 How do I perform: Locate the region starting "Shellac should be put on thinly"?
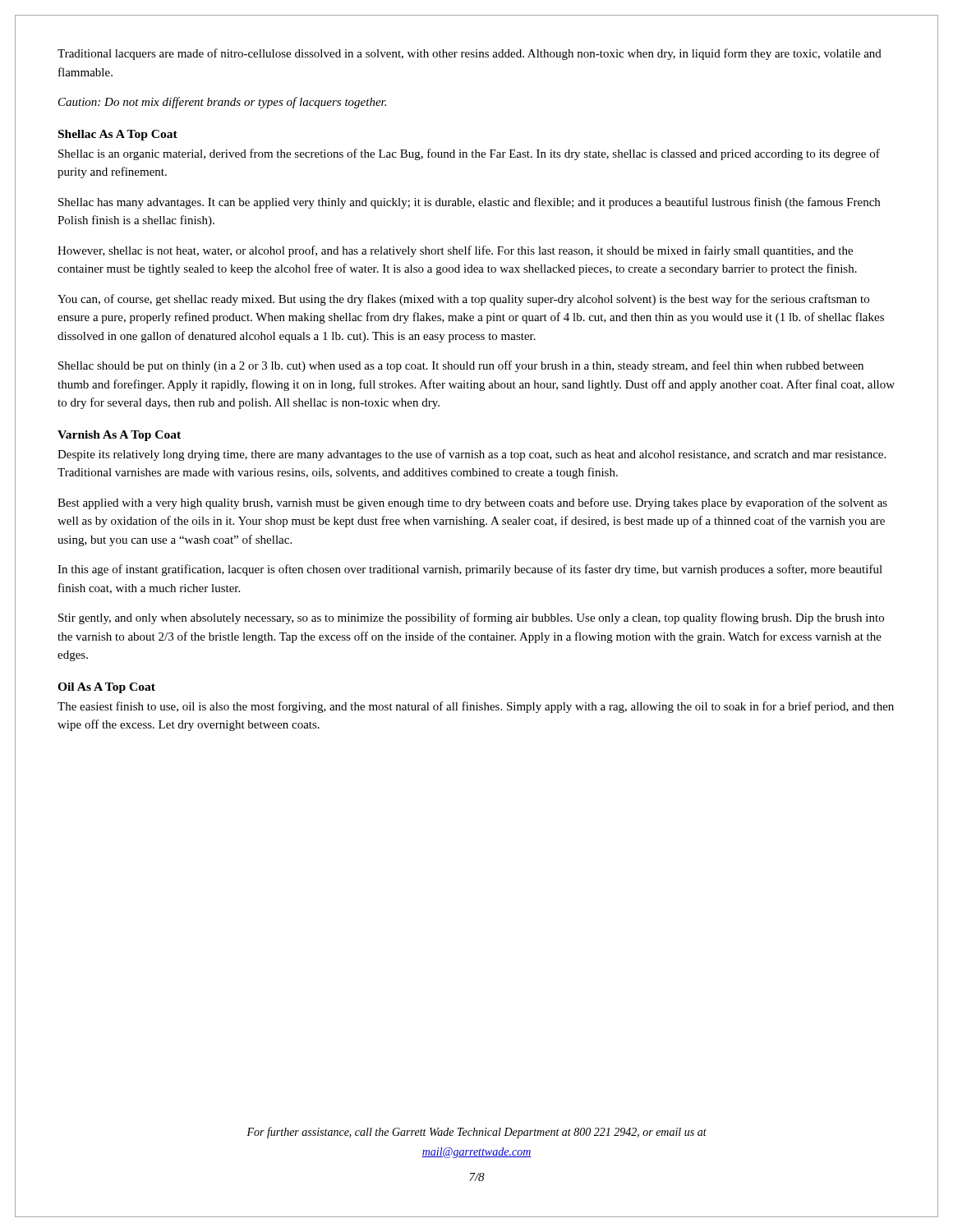(x=476, y=384)
